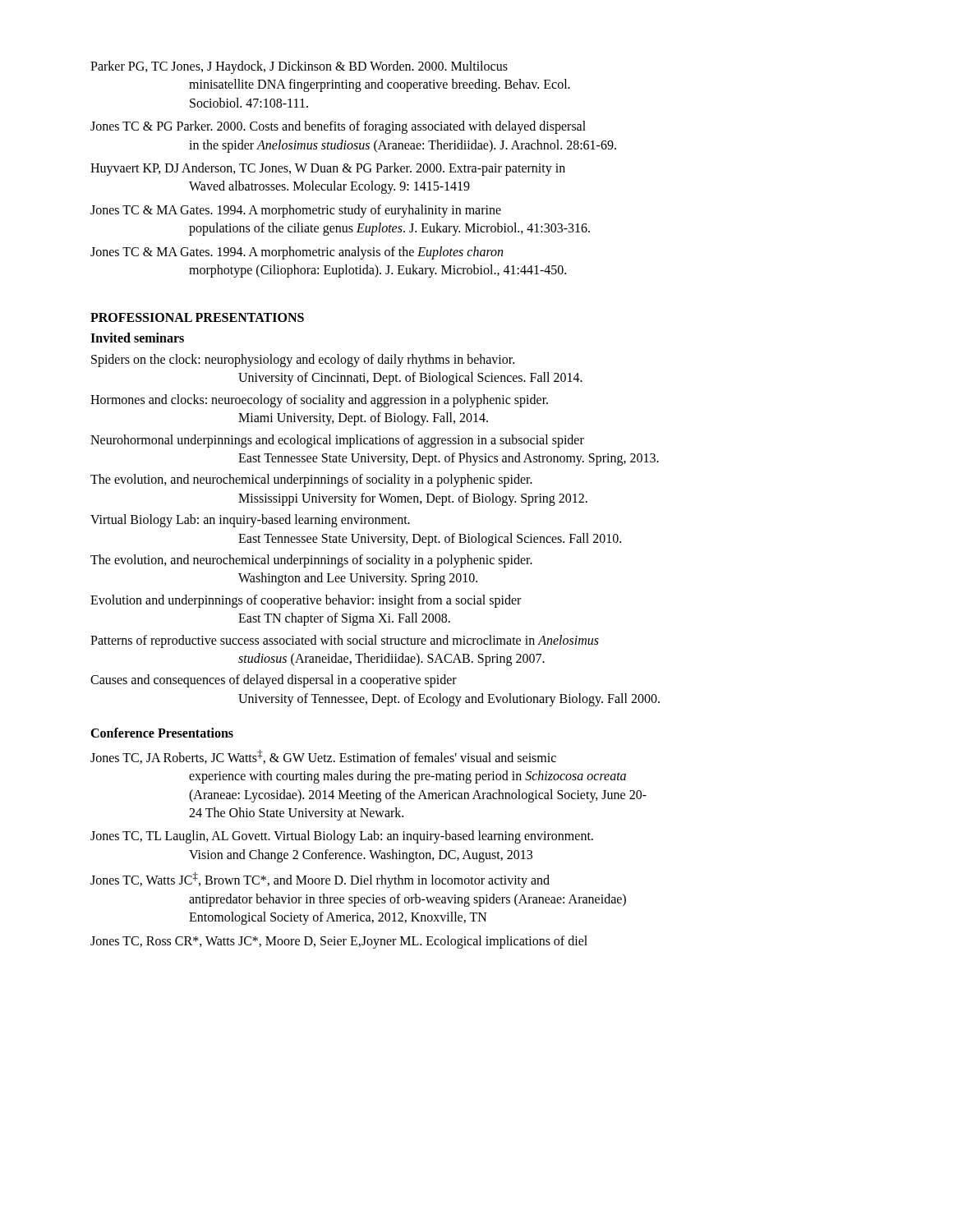Click on the text block starting "Jones TC & PG Parker. 2000. Costs"
The image size is (953, 1232).
point(476,137)
